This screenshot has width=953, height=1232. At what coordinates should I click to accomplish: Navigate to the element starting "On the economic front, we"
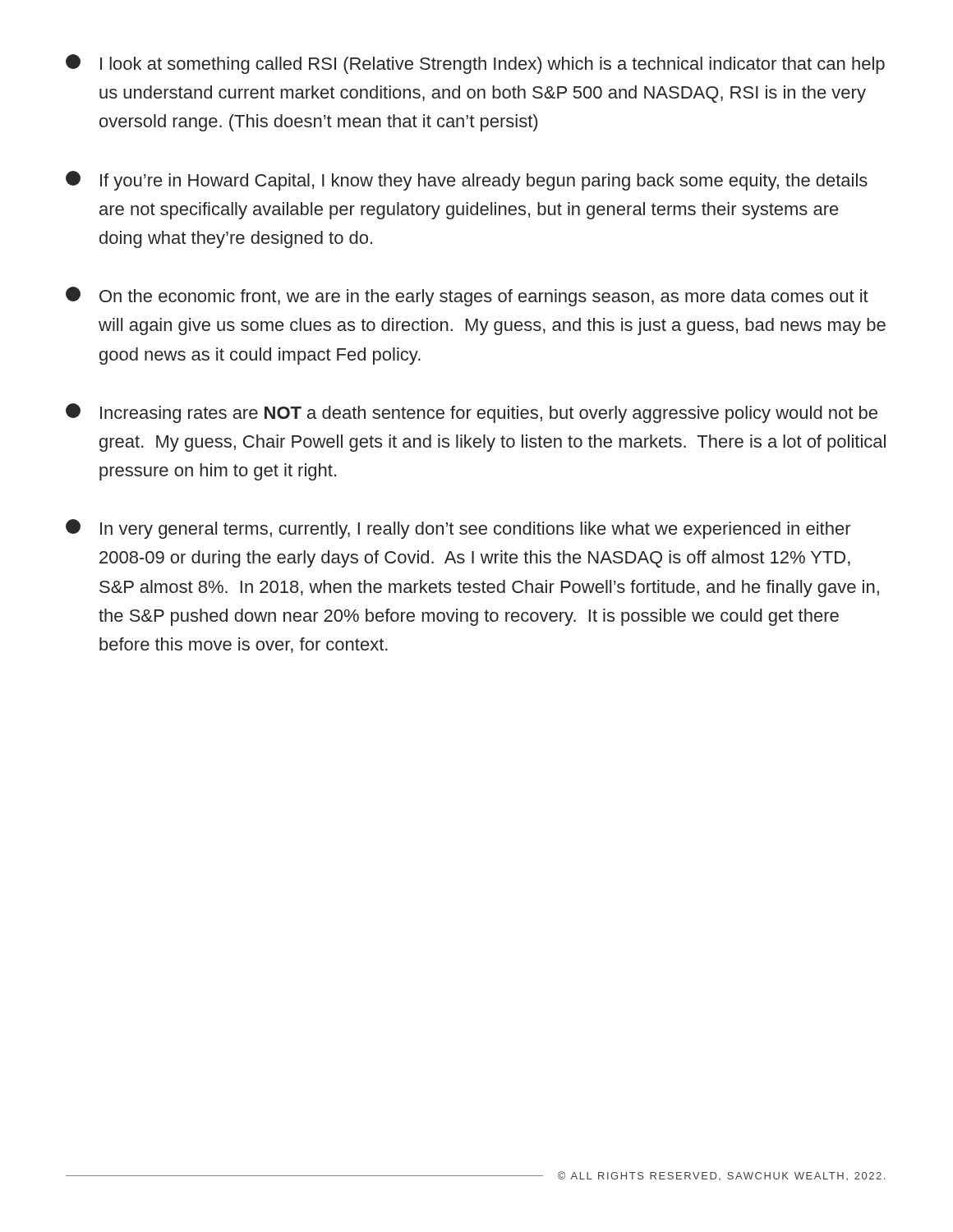pos(476,325)
